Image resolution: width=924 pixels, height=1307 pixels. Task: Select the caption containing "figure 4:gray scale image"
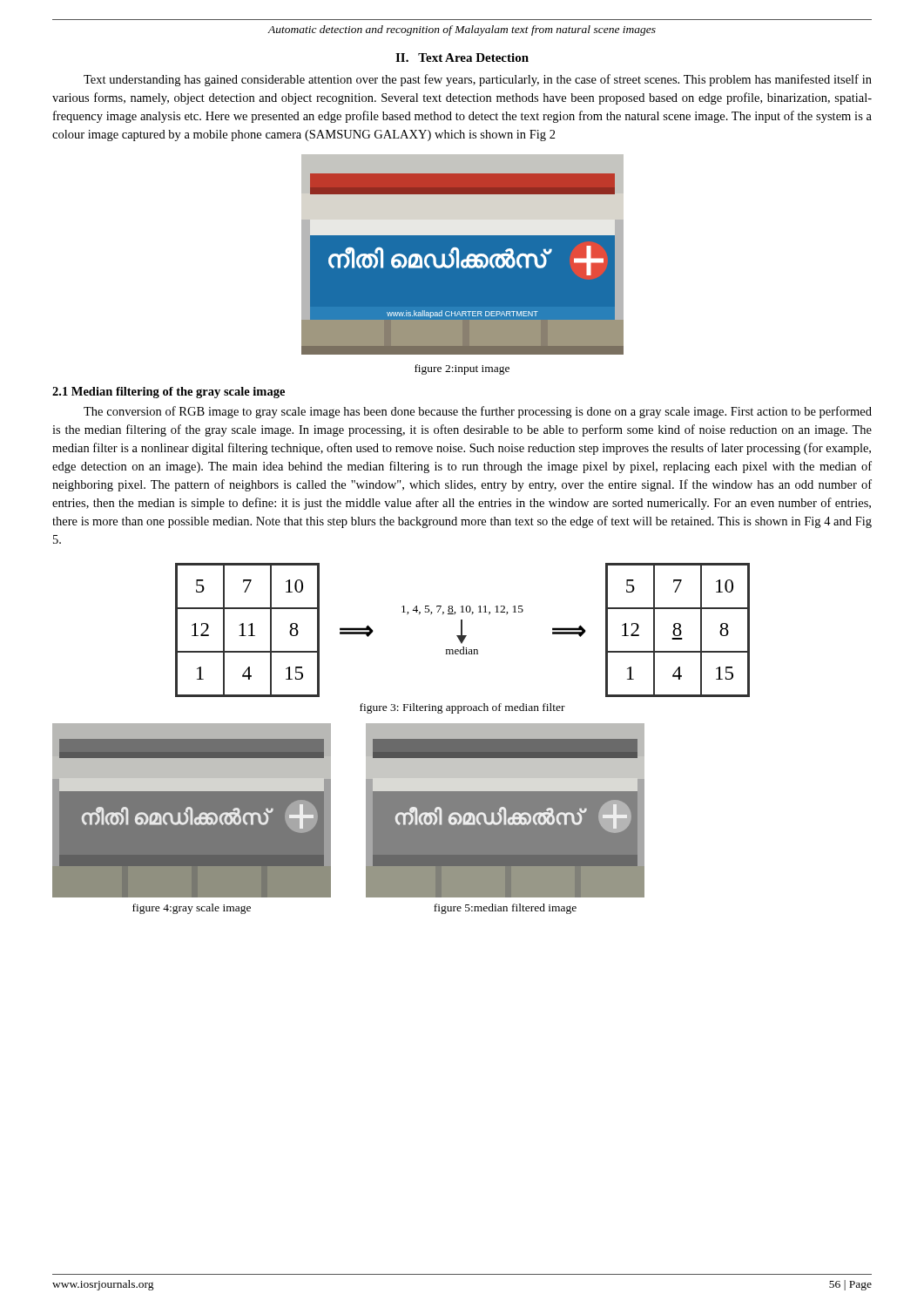pyautogui.click(x=192, y=908)
